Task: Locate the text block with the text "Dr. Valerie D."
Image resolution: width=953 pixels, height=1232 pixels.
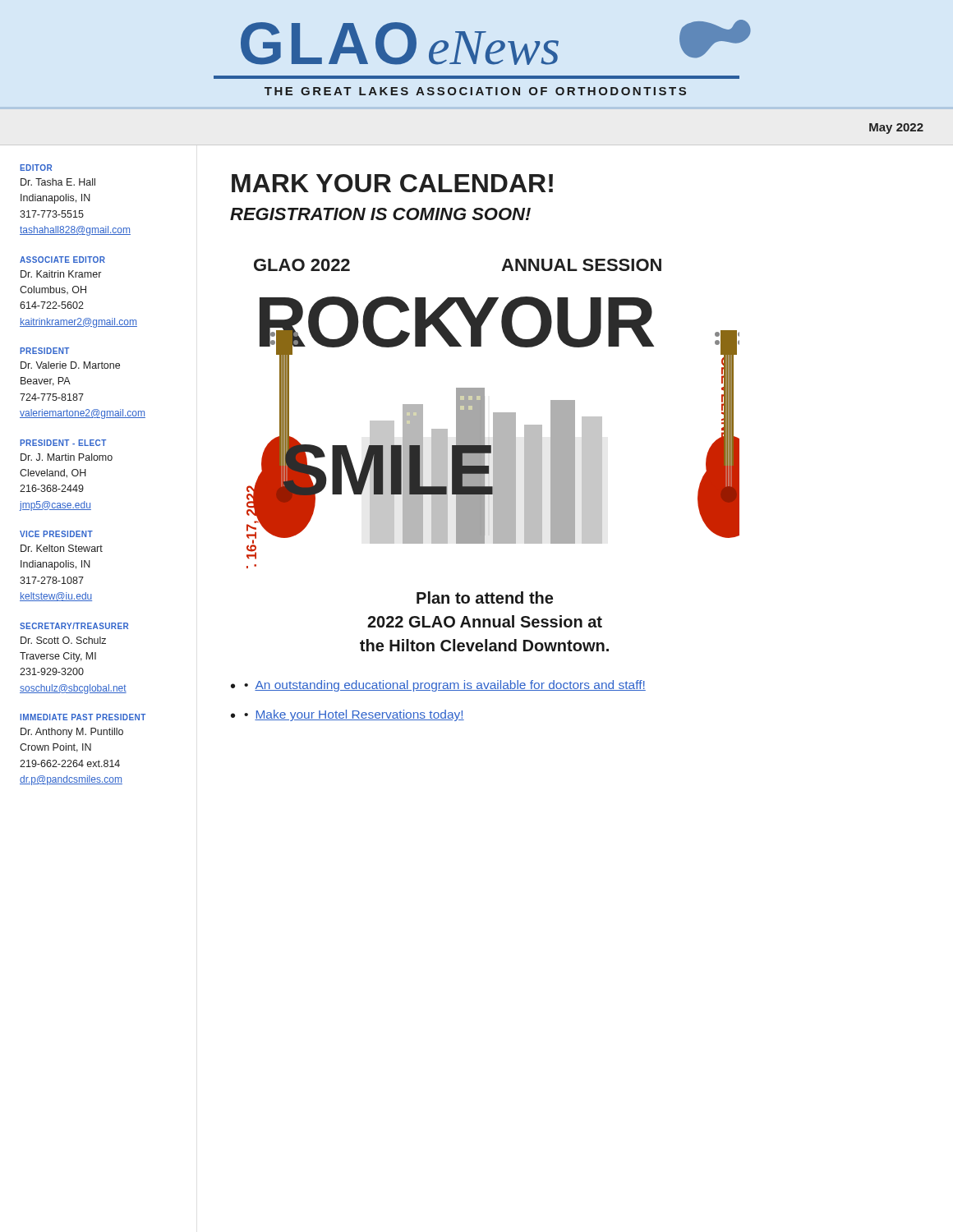Action: 83,389
